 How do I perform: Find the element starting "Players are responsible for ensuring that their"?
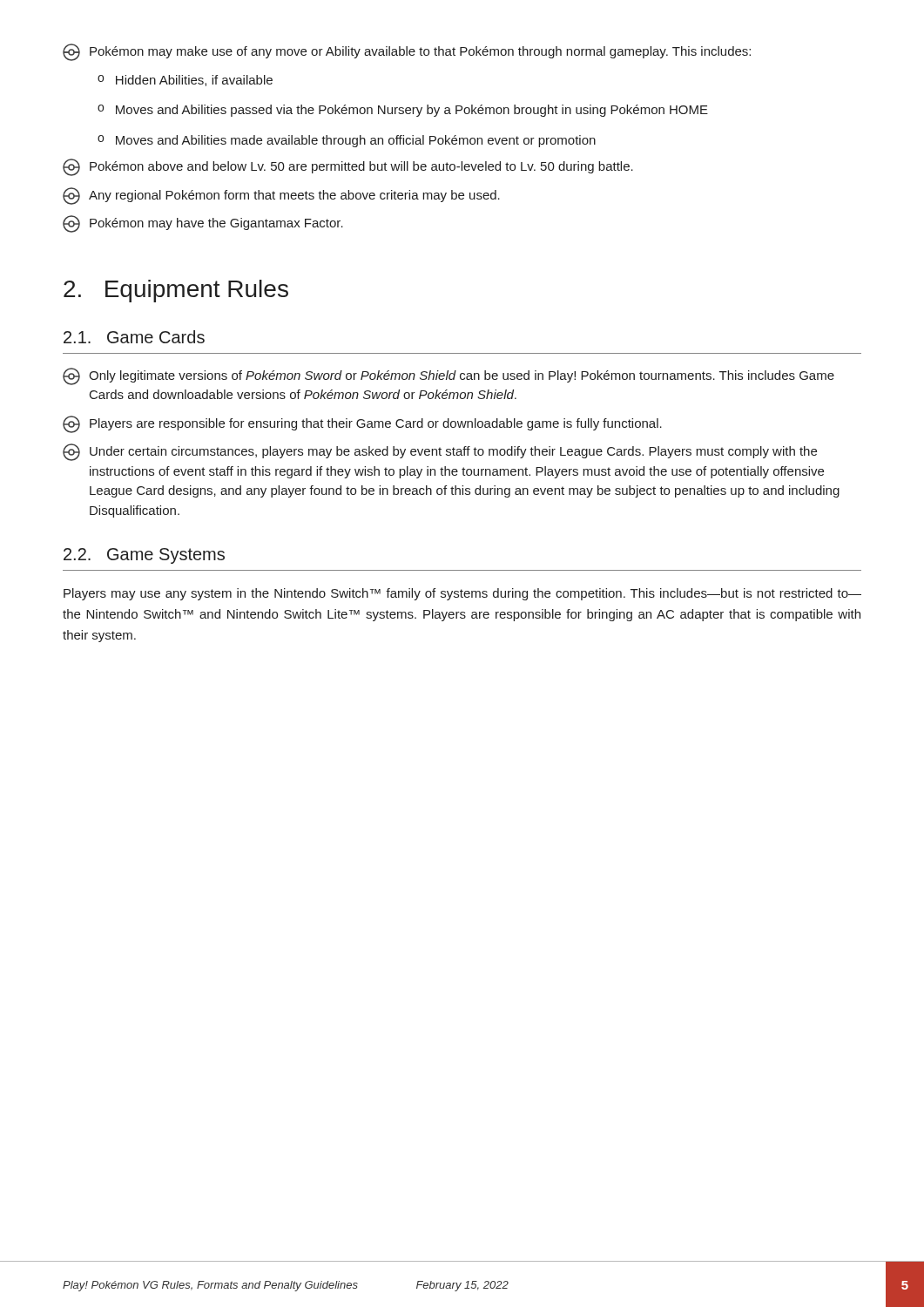[462, 423]
